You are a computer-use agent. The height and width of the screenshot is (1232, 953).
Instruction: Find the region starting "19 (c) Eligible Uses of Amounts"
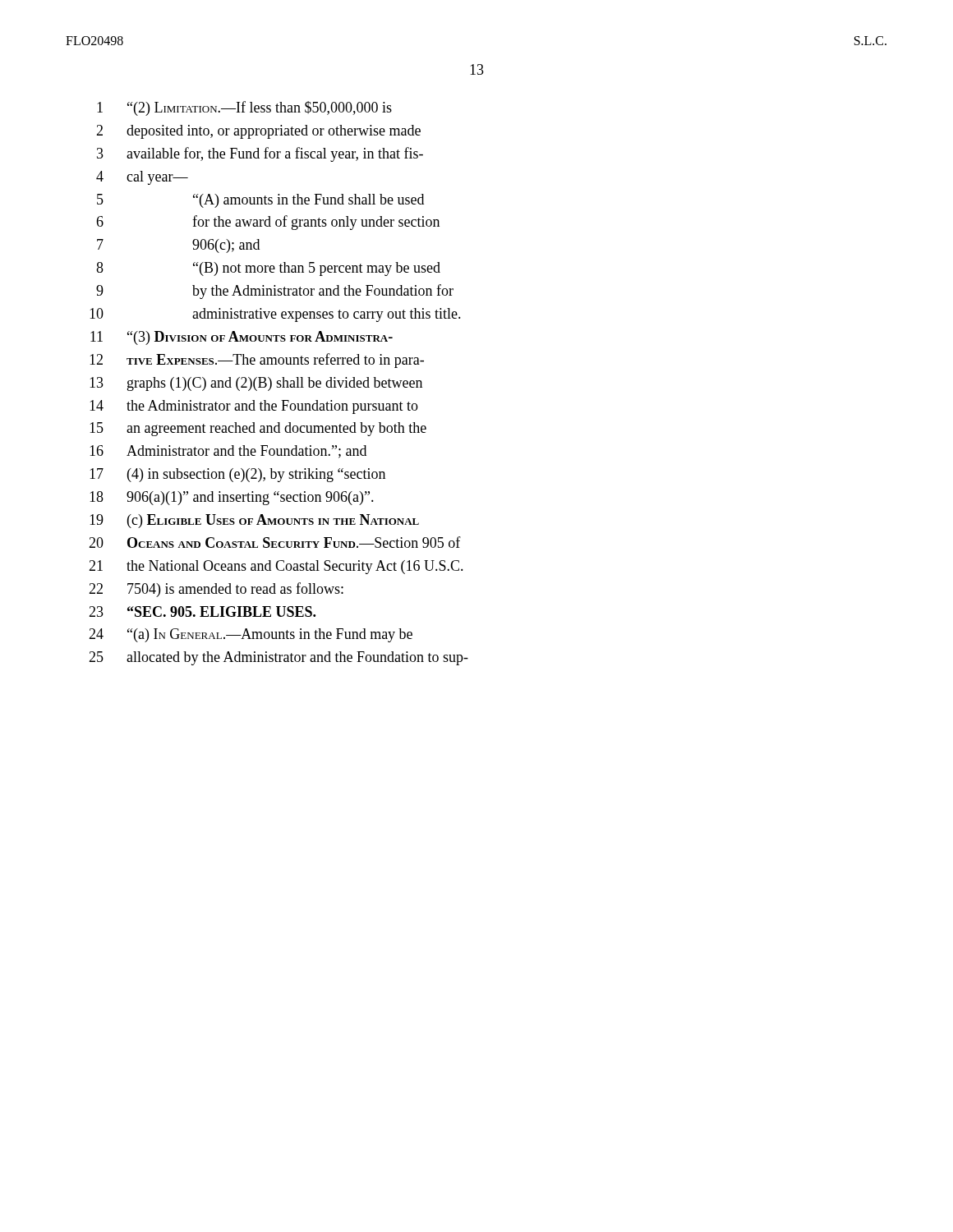pos(254,521)
